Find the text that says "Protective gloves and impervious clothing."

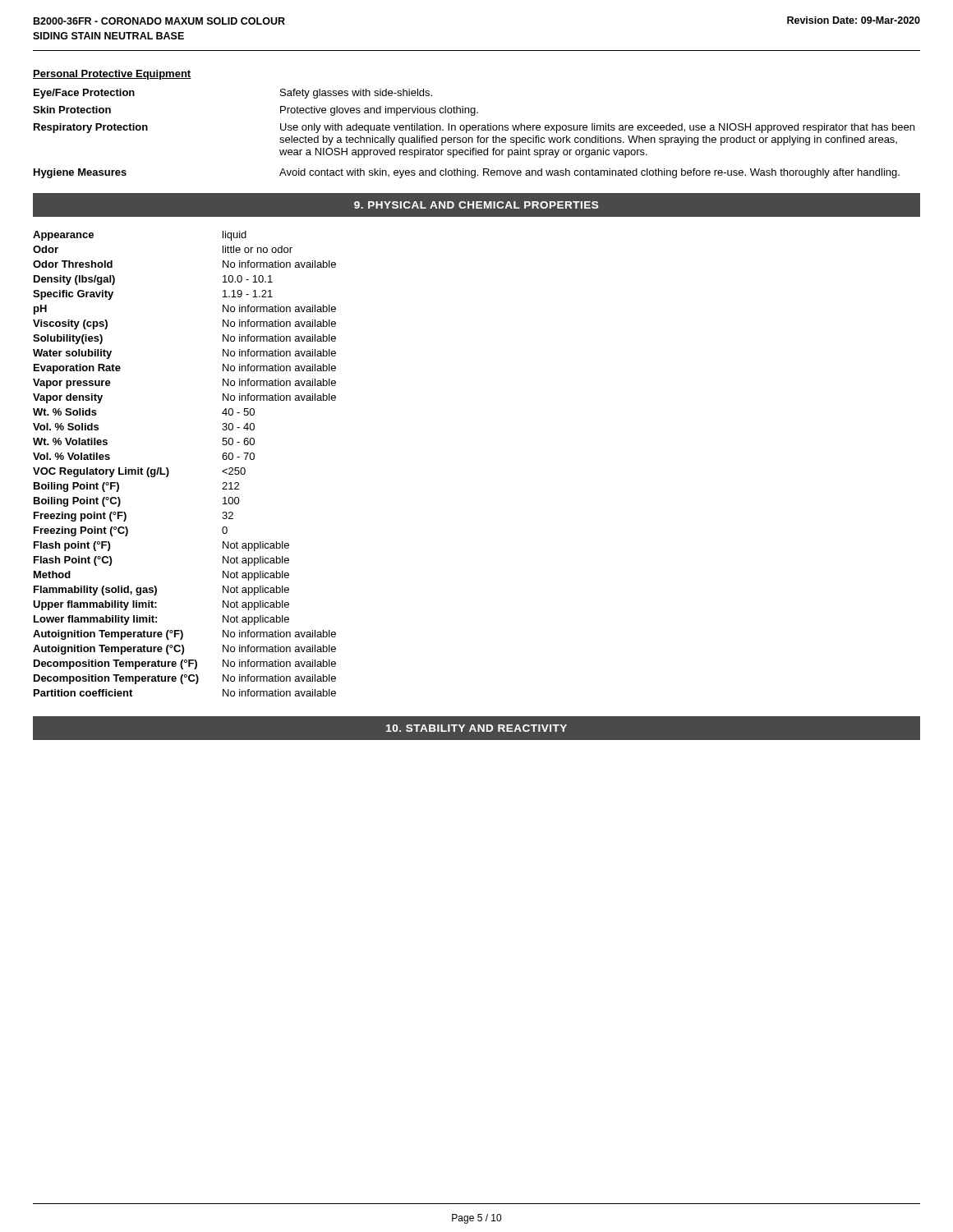click(379, 110)
